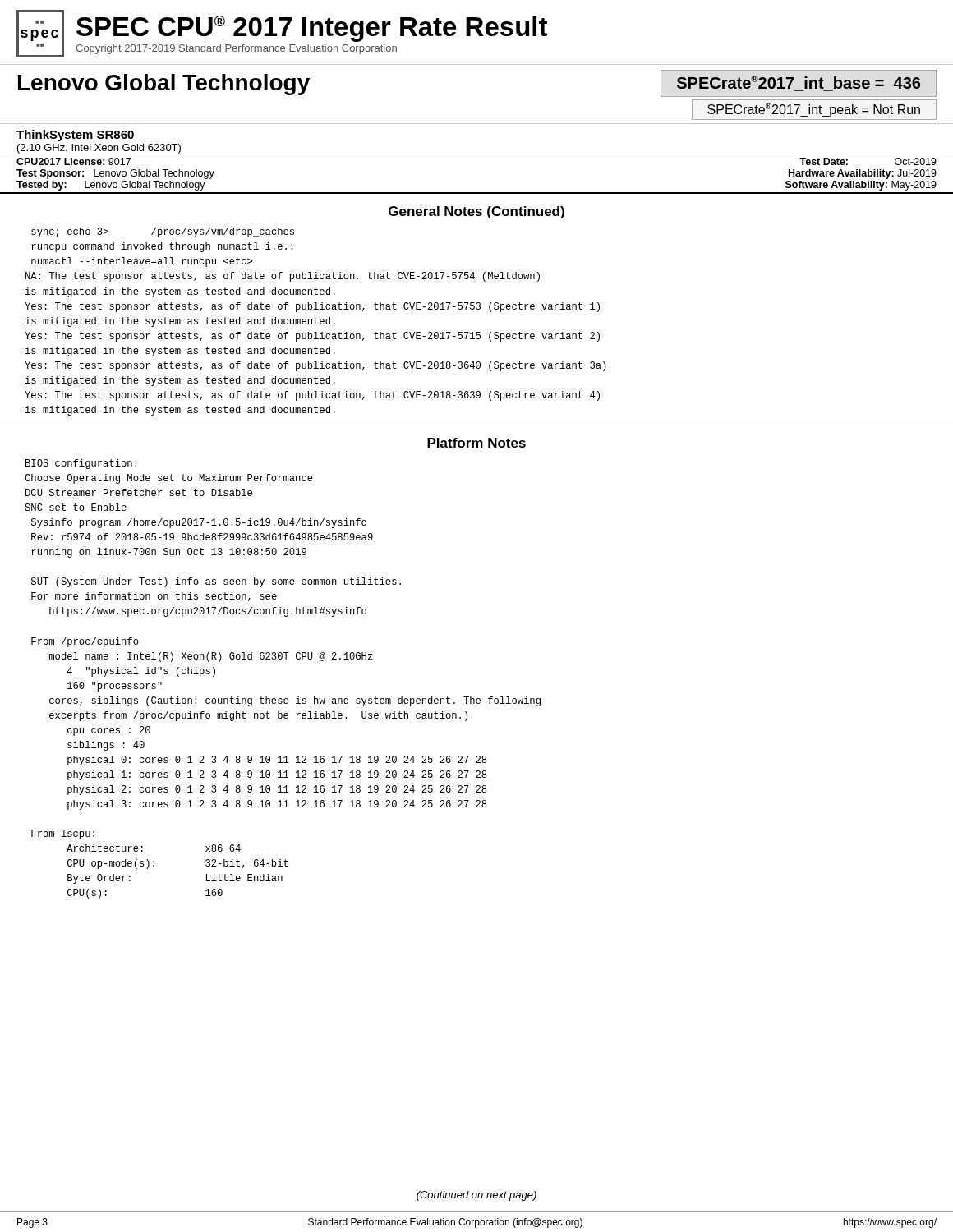Locate the text block that says "(Continued on next"
Screen dimensions: 1232x953
click(476, 1195)
